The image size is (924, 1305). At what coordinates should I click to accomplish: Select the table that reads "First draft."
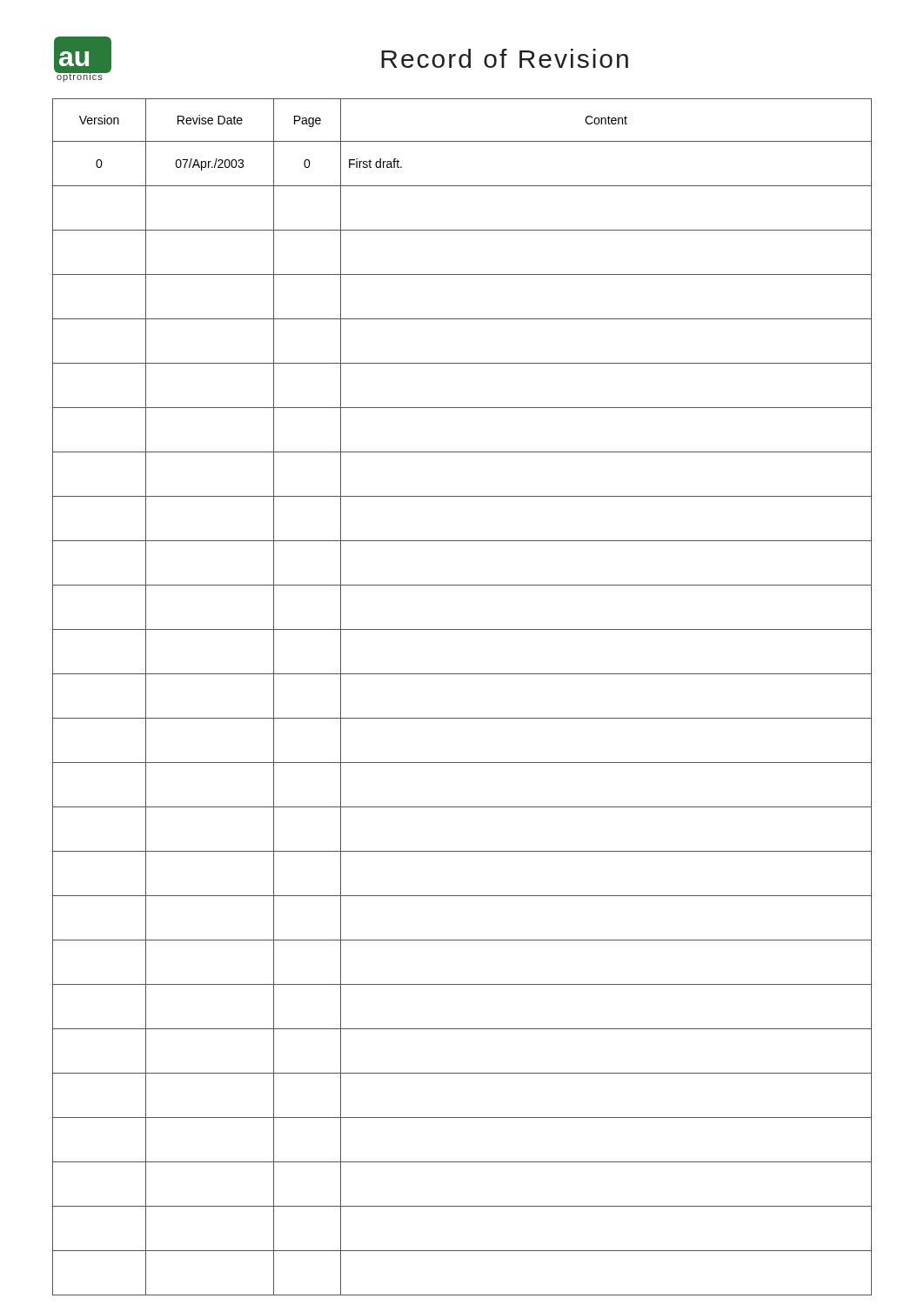tap(462, 697)
